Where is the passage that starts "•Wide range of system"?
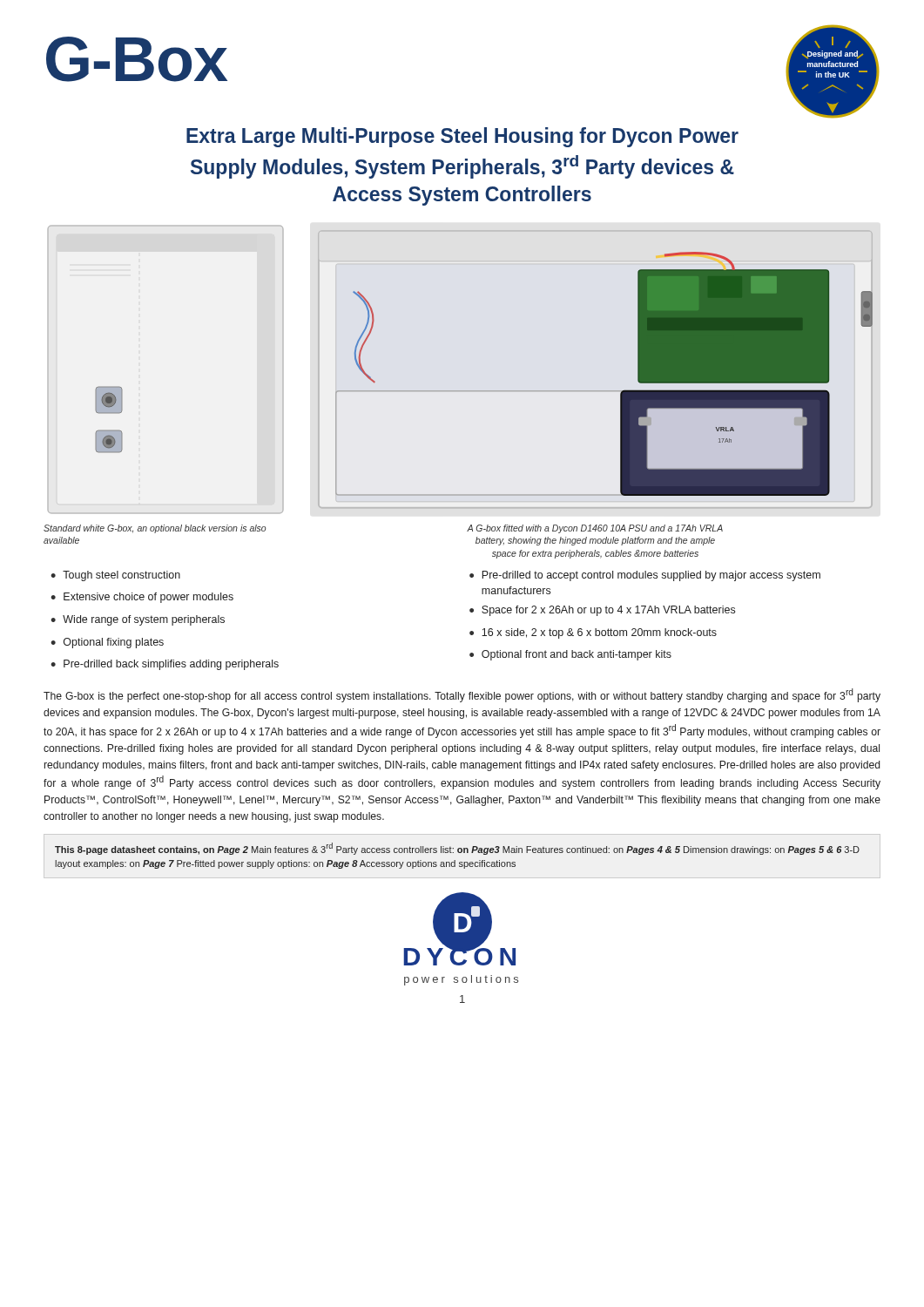924x1307 pixels. pos(138,621)
